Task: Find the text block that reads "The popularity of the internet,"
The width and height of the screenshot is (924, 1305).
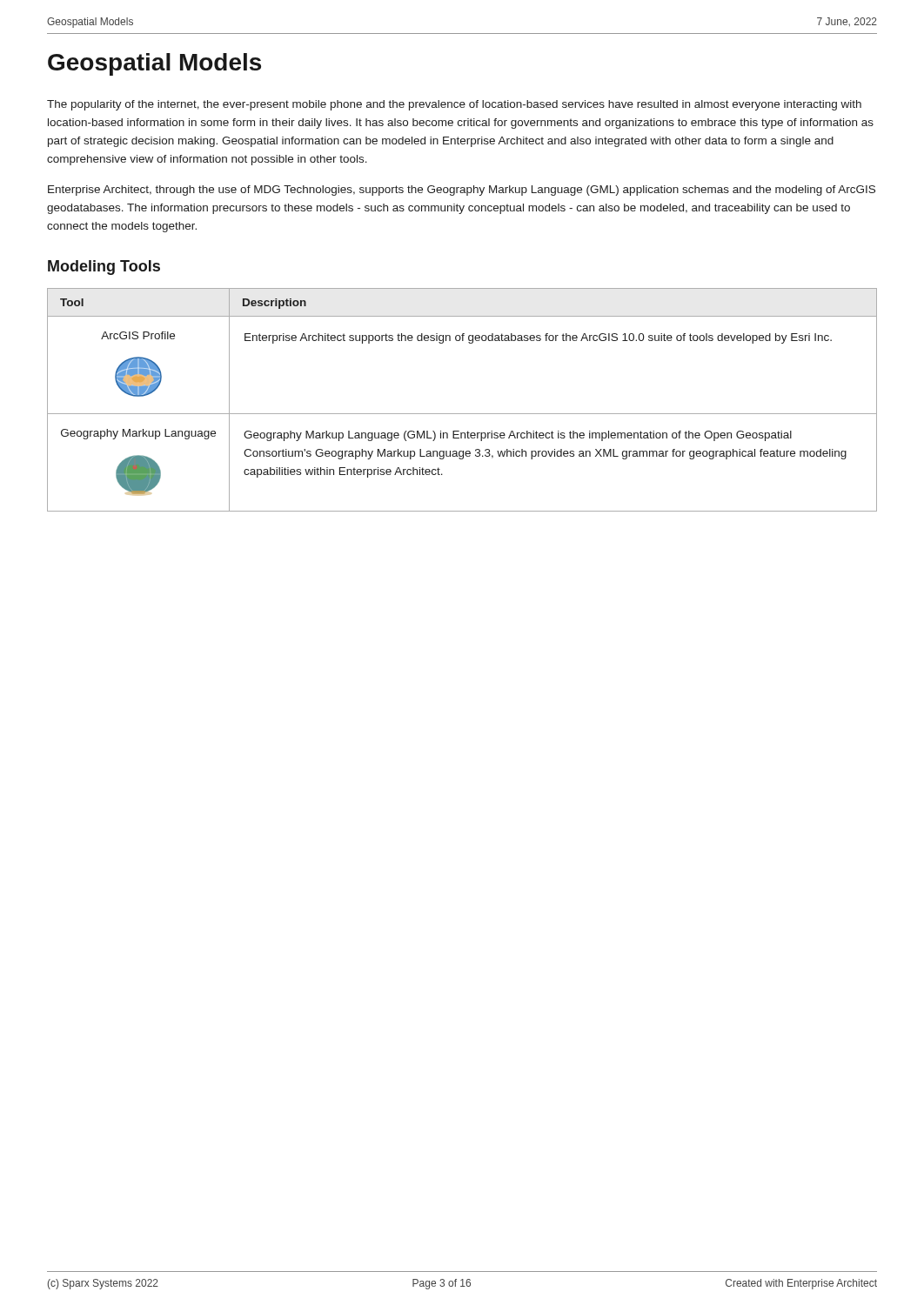Action: [460, 131]
